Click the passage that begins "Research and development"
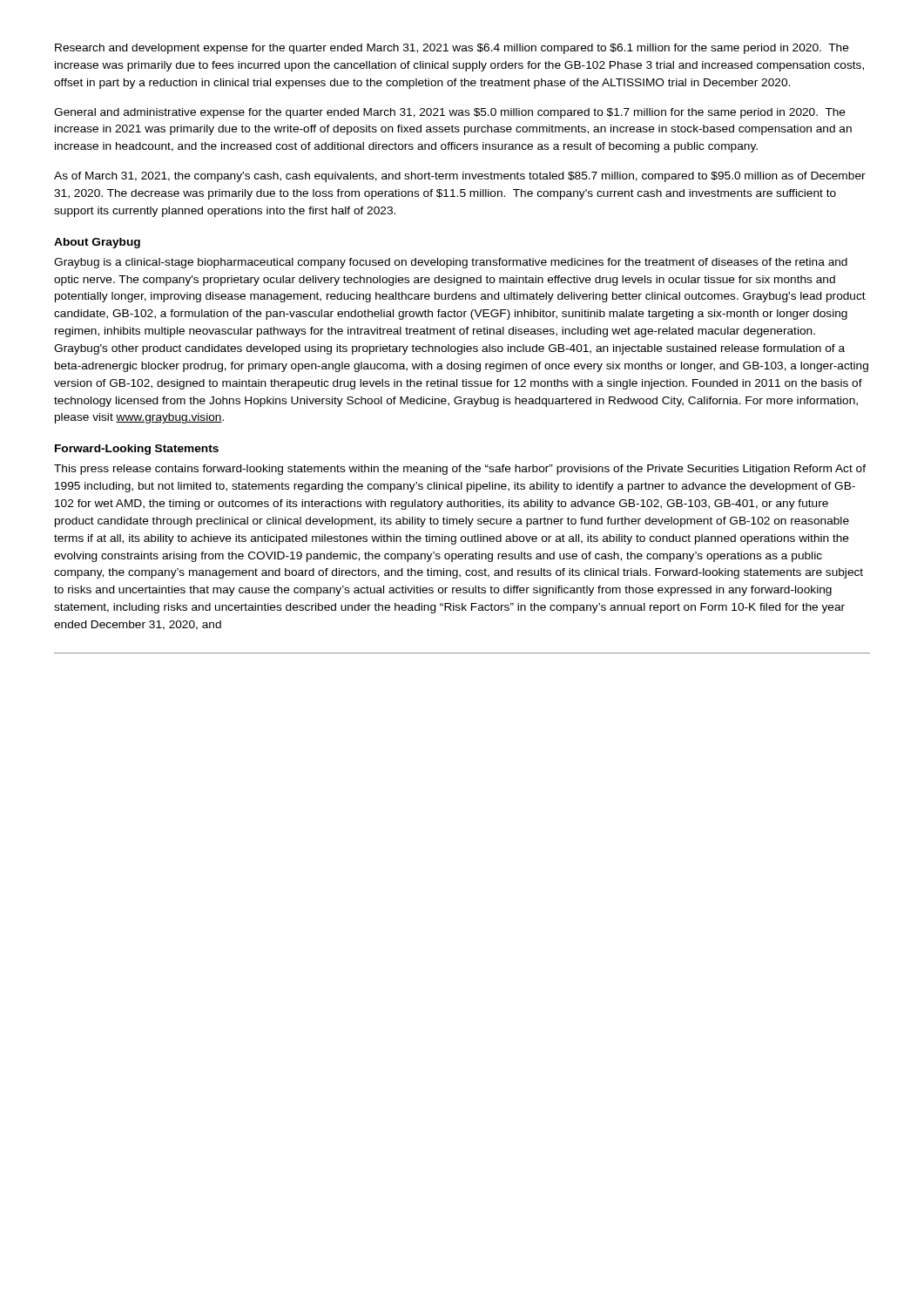 (x=459, y=65)
